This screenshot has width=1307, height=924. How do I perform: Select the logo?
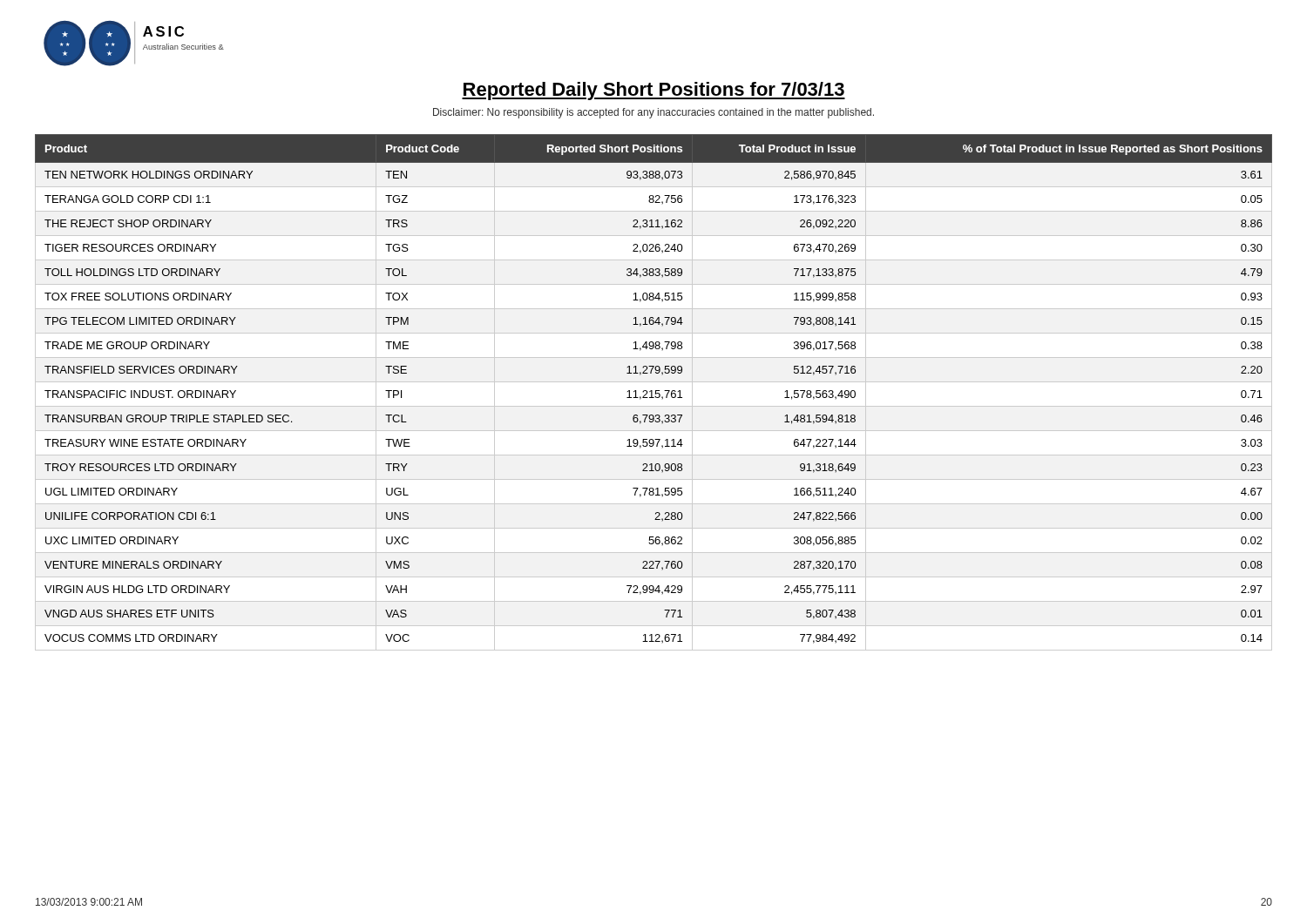(131, 44)
